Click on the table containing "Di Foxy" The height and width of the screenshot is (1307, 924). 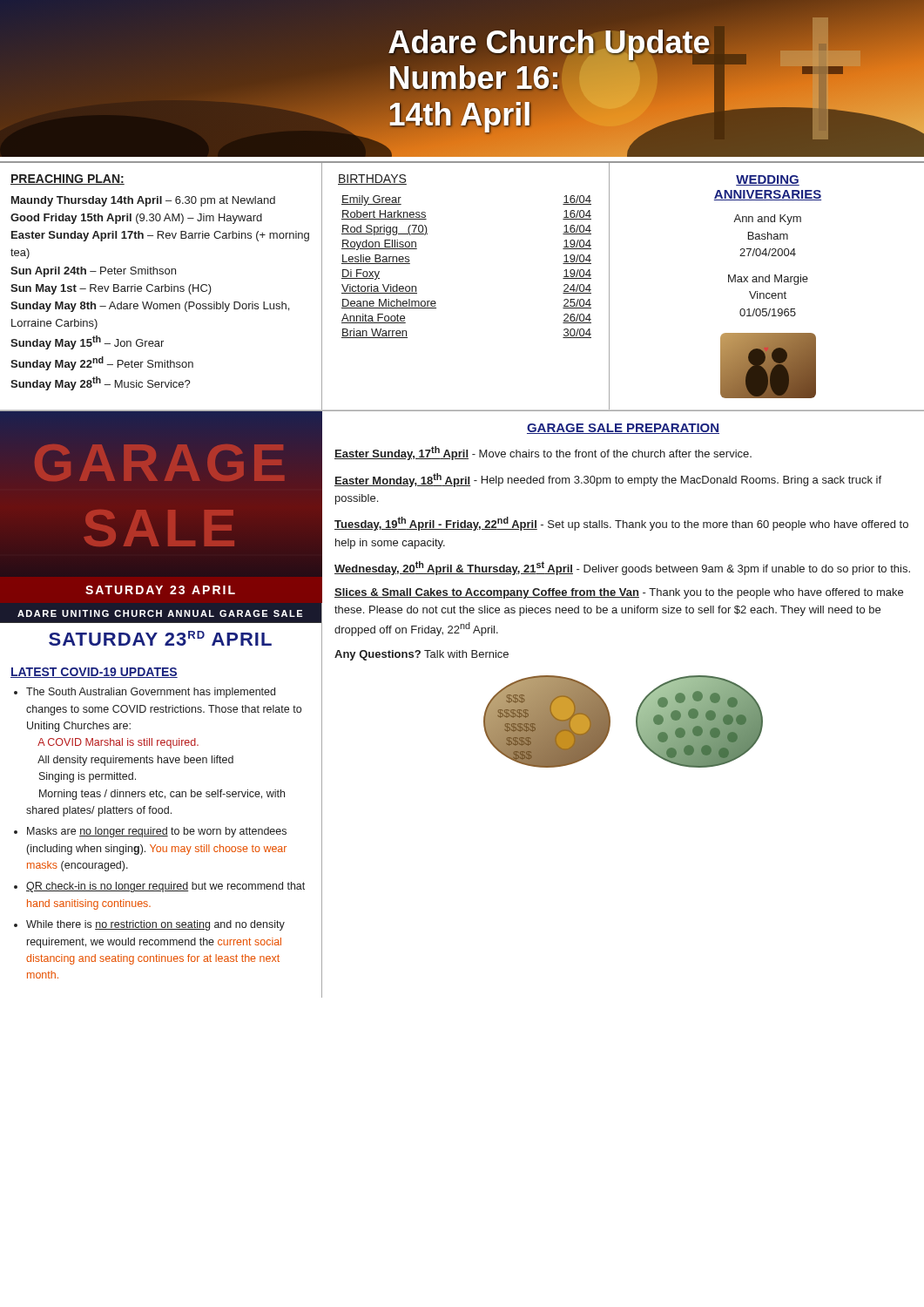[x=466, y=286]
